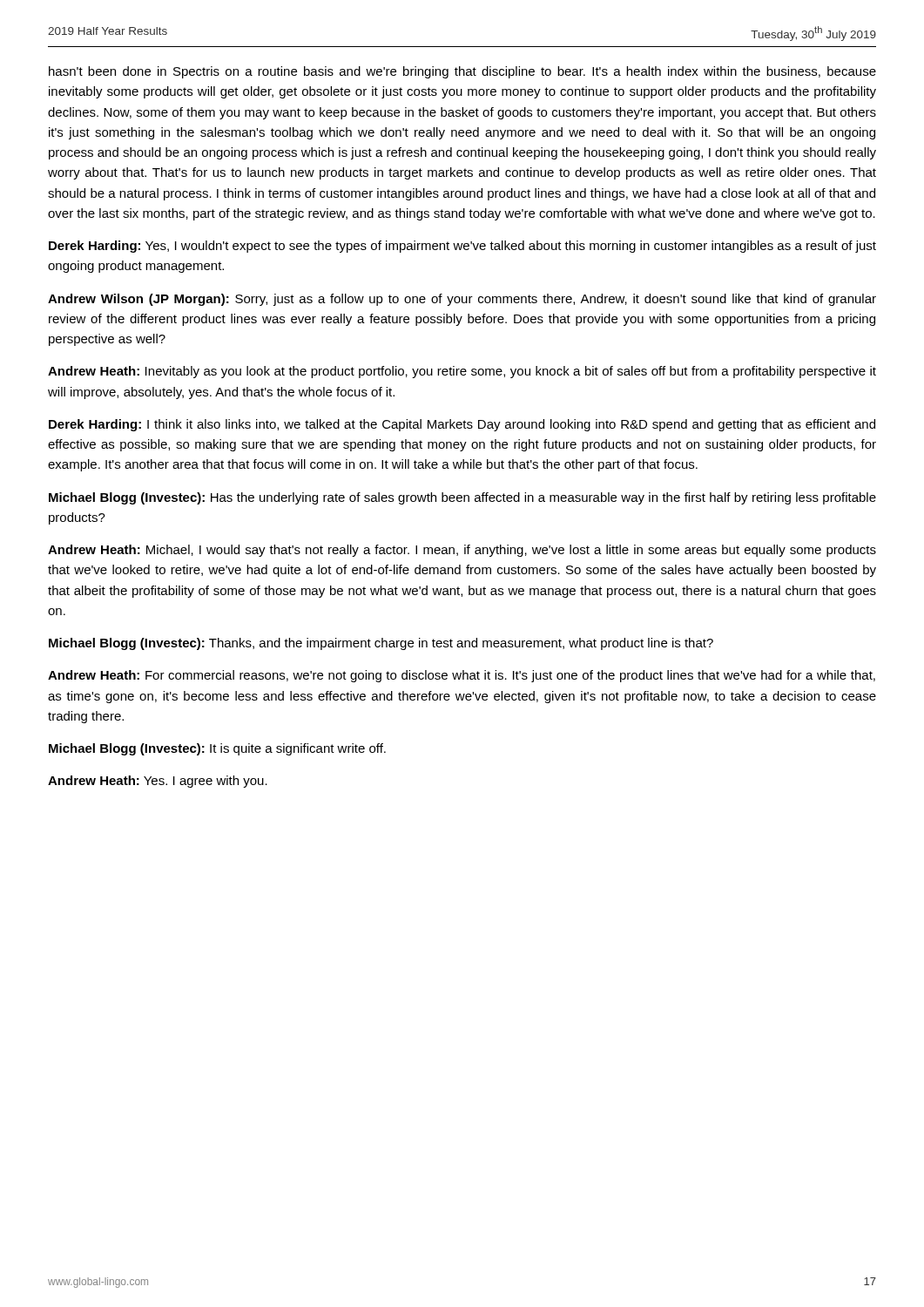Locate the text block that reads "hasn't been done in"
The height and width of the screenshot is (1307, 924).
pos(462,142)
